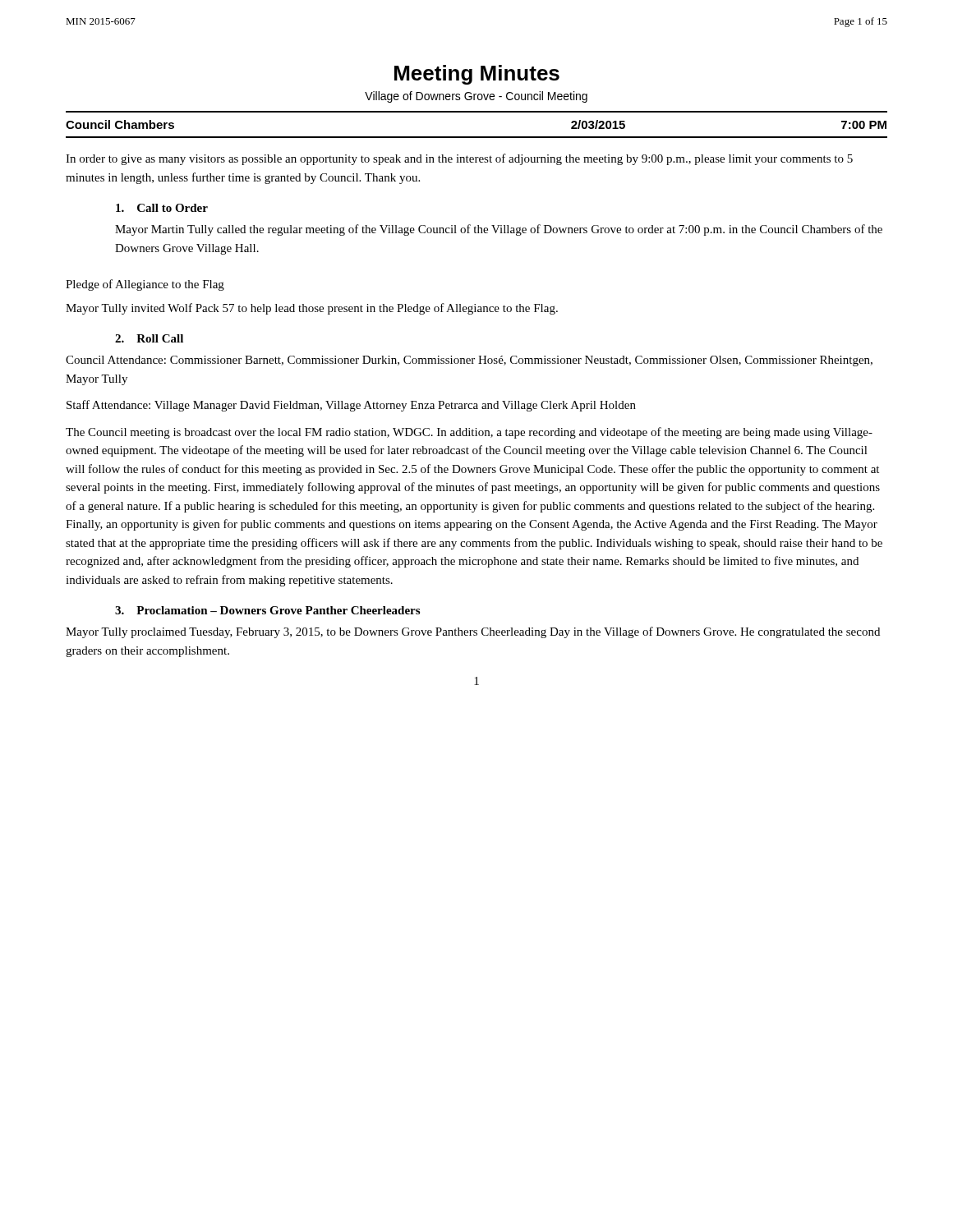Where is the passage that starts "Council Attendance: Commissioner Barnett, Commissioner Durkin, Commissioner Hosé,"?
This screenshot has width=953, height=1232.
[469, 369]
